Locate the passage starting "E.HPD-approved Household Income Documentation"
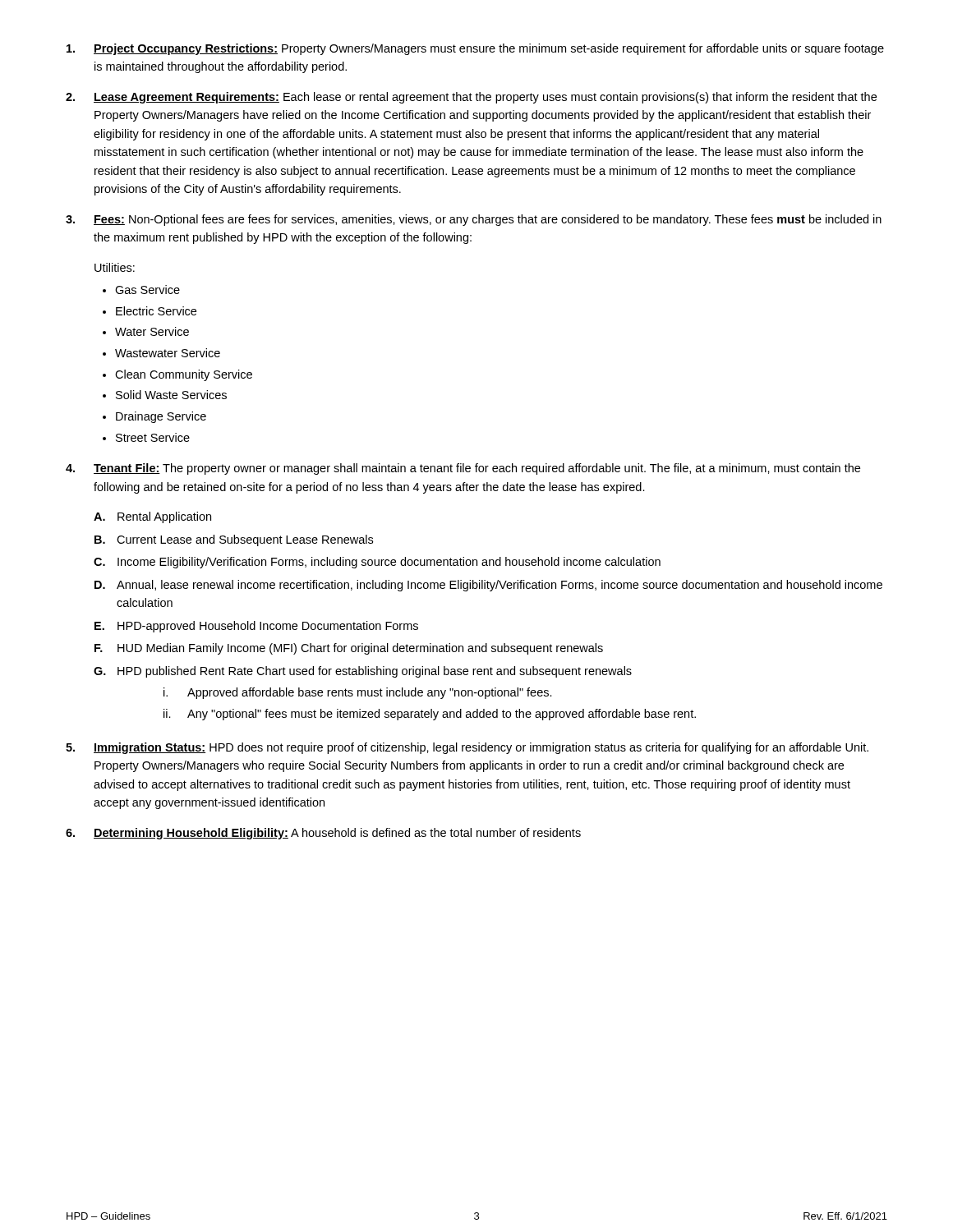The width and height of the screenshot is (953, 1232). click(x=256, y=627)
